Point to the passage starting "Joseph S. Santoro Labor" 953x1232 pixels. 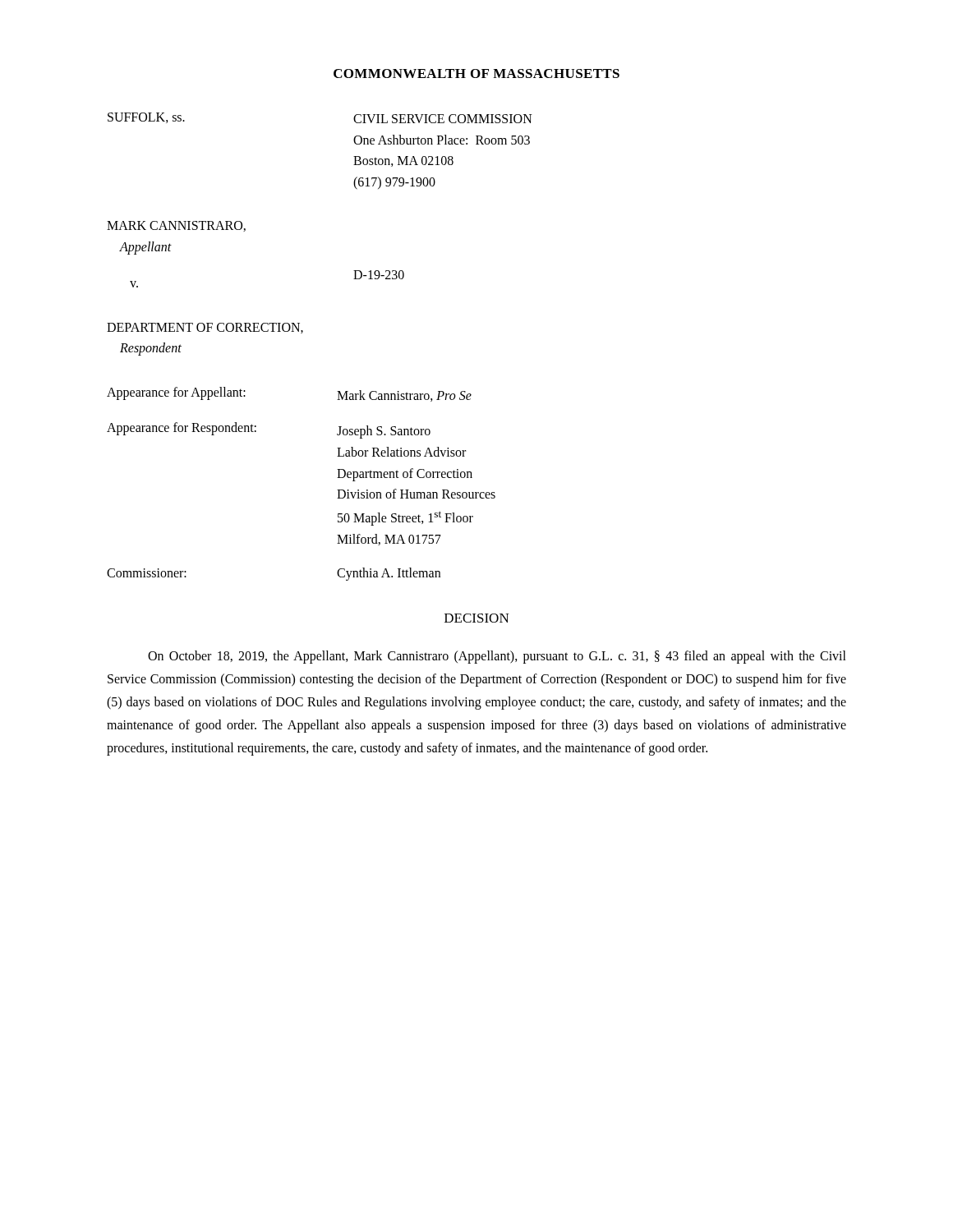click(x=416, y=485)
